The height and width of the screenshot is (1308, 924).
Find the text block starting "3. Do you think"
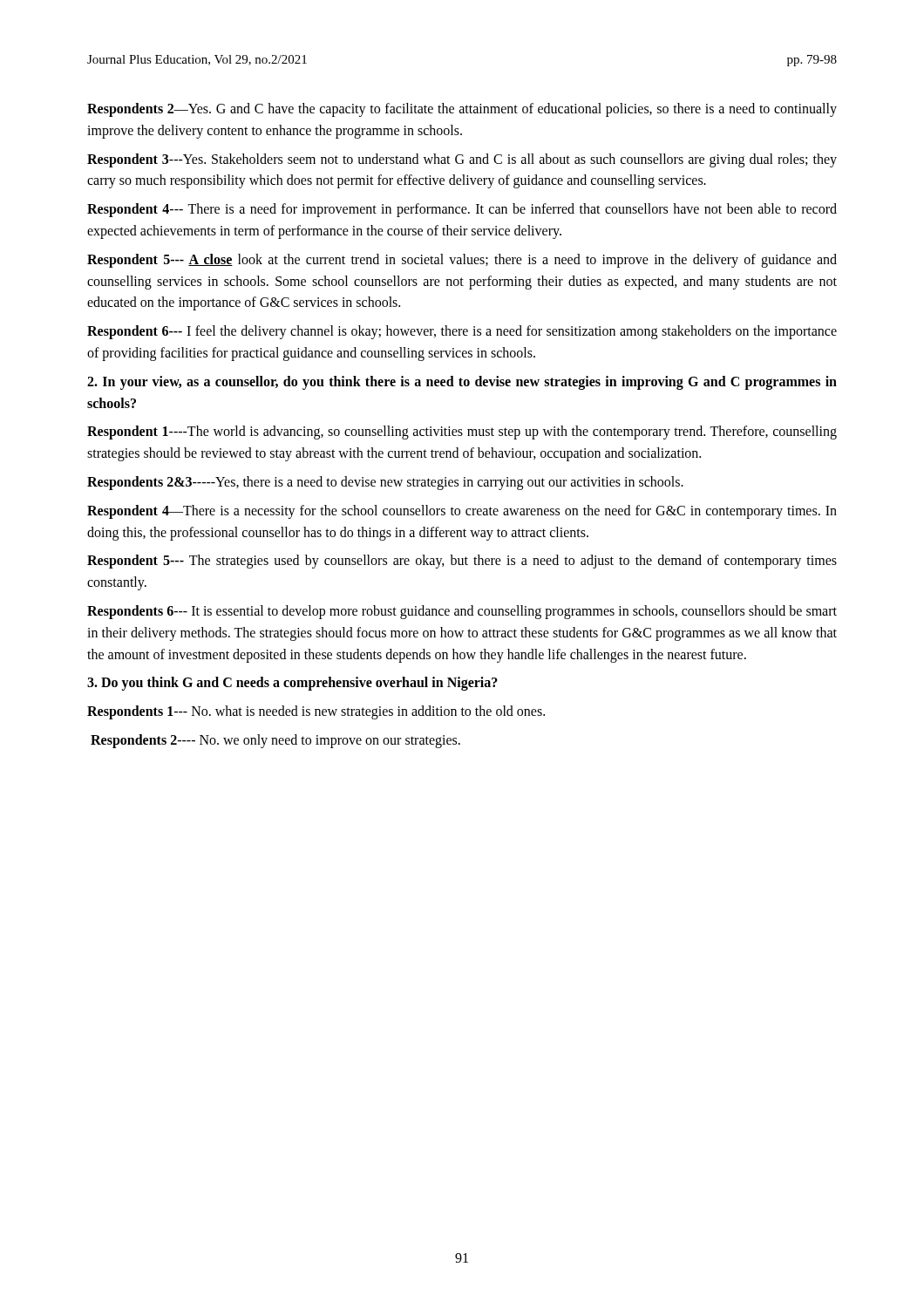[293, 683]
